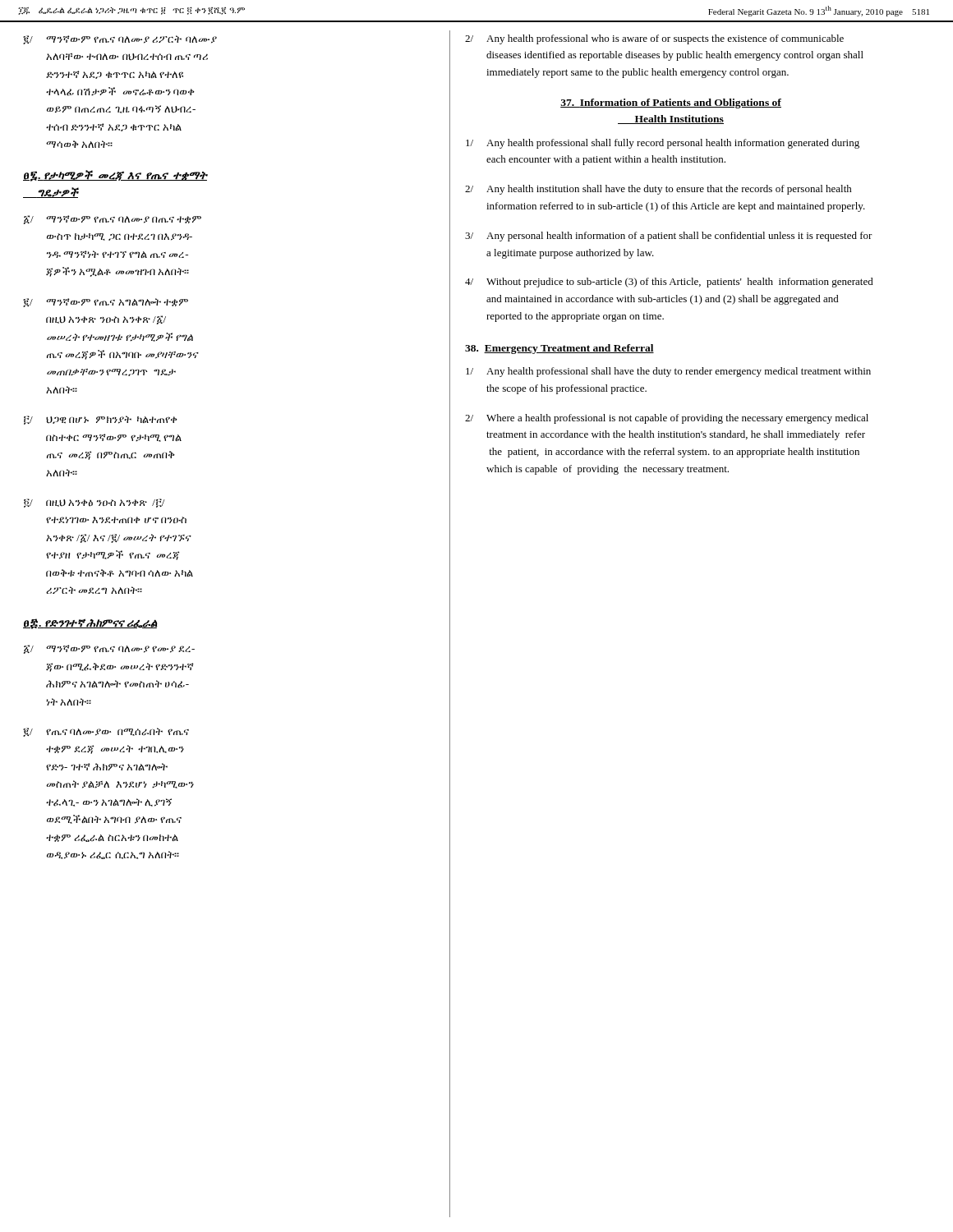Locate the block of text that opens with "፬/ በዚህ አንቀፅ ንዑስ አንቀጽ"
This screenshot has height=1232, width=953.
[108, 546]
